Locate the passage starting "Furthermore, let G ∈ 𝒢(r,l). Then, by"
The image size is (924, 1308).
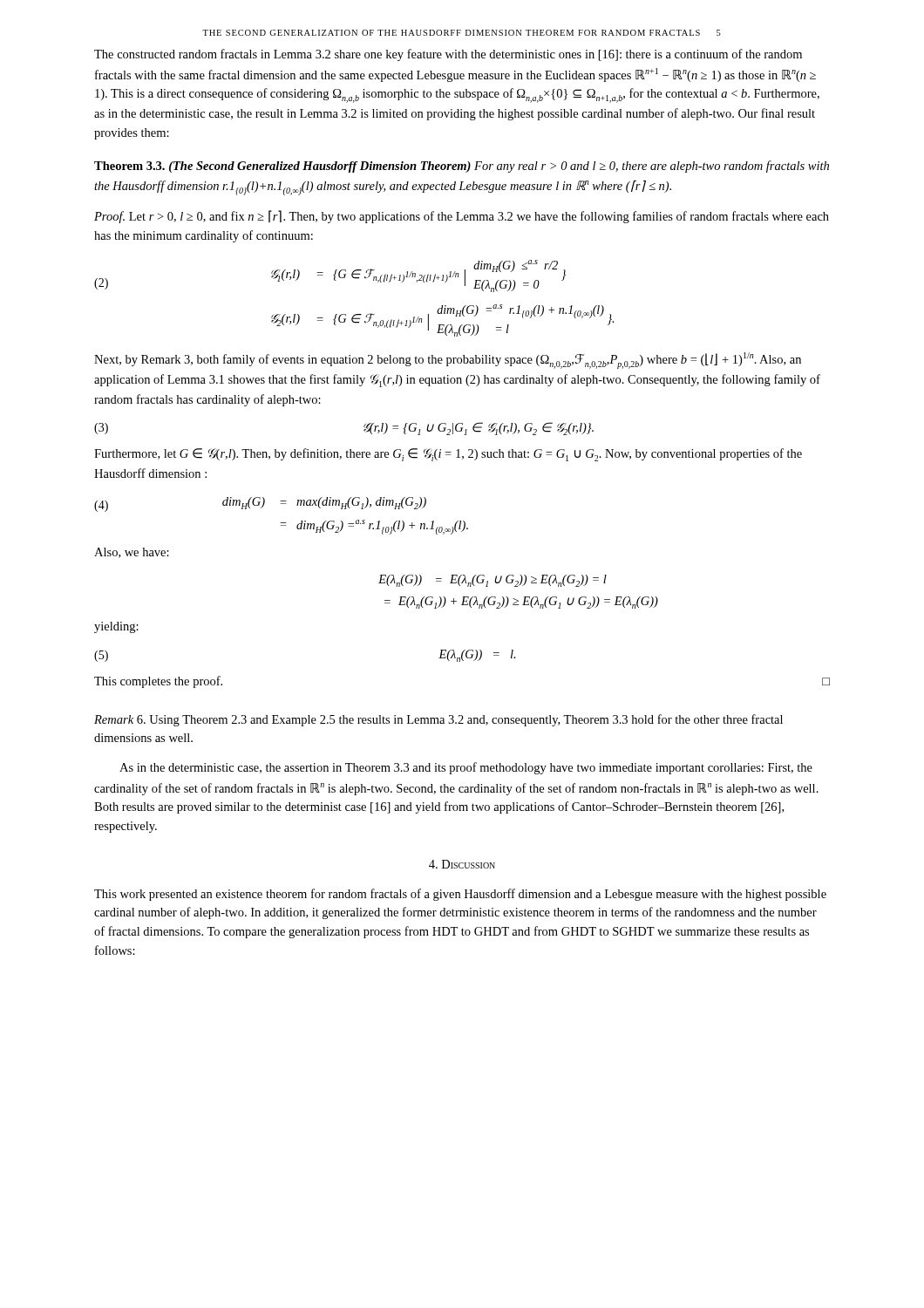coord(462,465)
